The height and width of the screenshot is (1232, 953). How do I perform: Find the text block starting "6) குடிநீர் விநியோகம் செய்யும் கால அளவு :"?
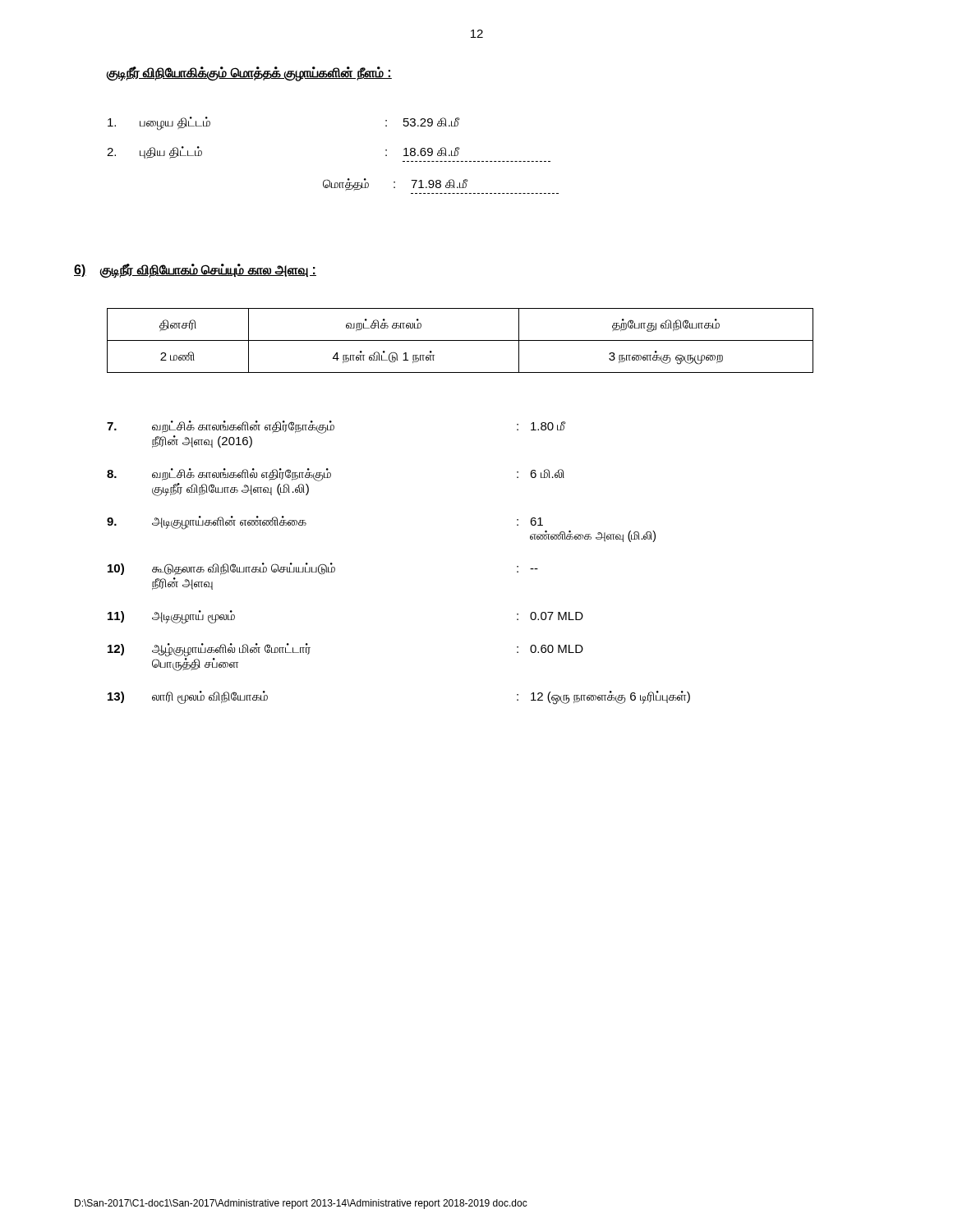195,270
